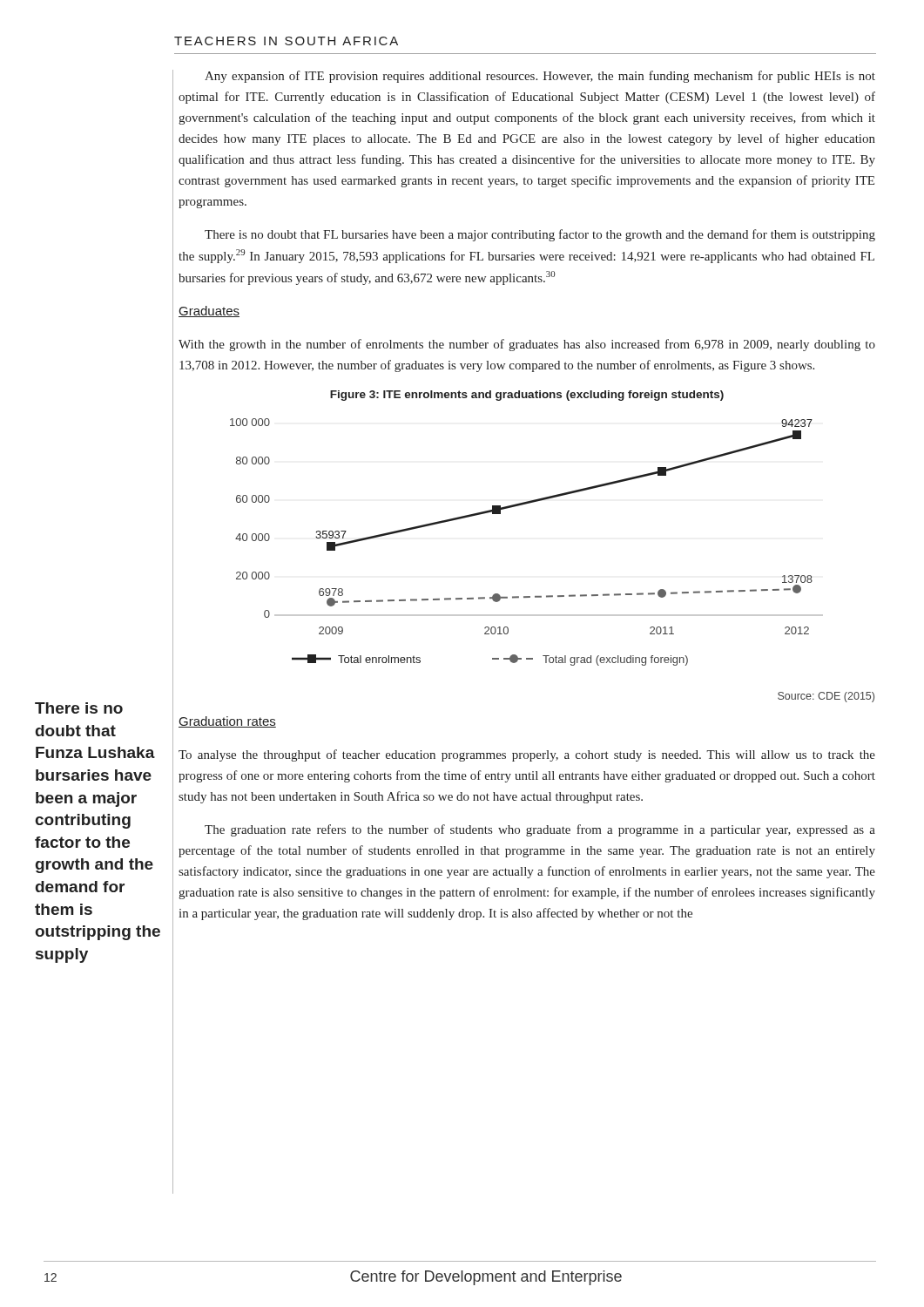Select the element starting "Source: CDE (2015)"
924x1307 pixels.
click(x=826, y=697)
